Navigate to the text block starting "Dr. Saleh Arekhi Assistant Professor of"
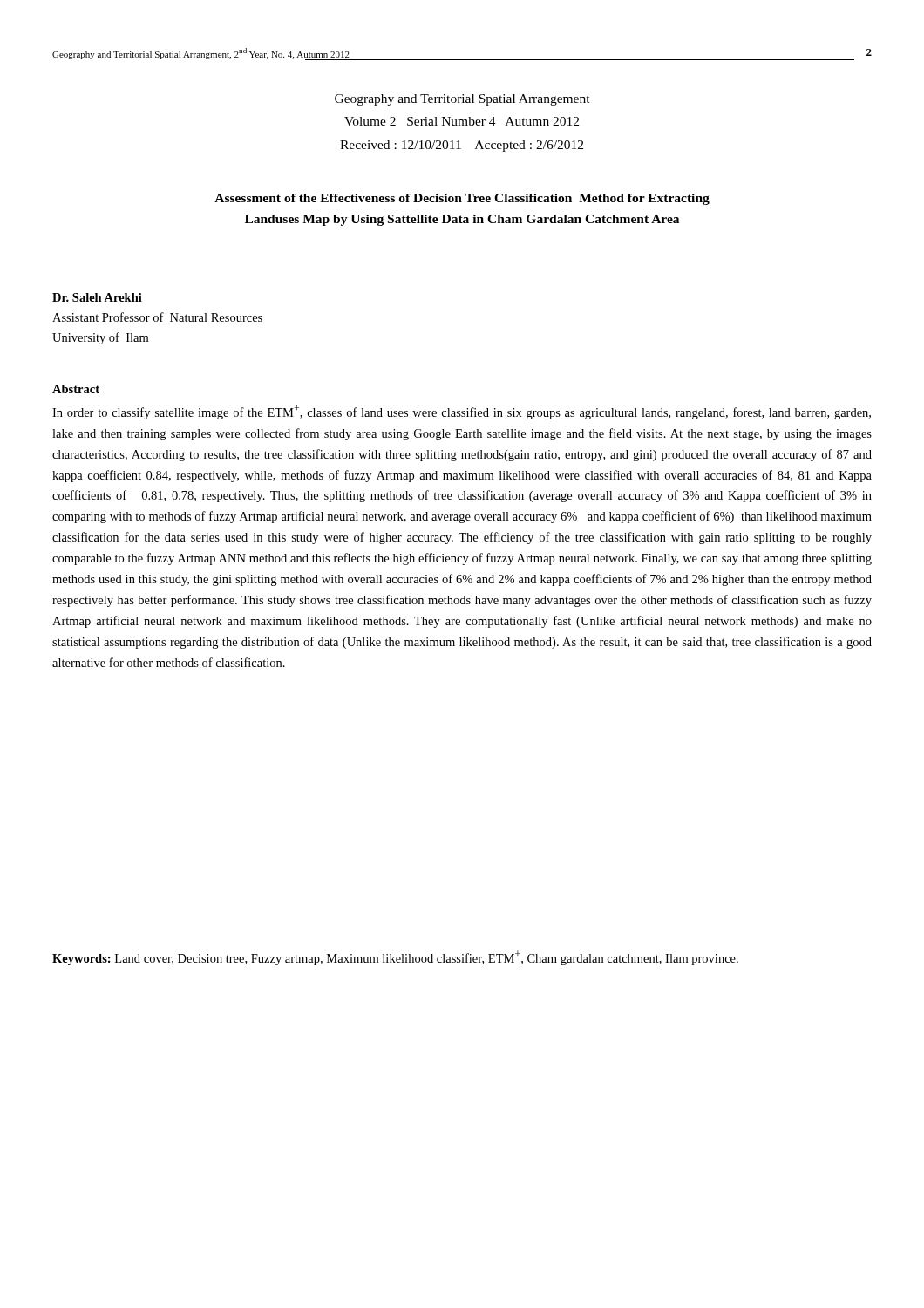 pos(157,318)
